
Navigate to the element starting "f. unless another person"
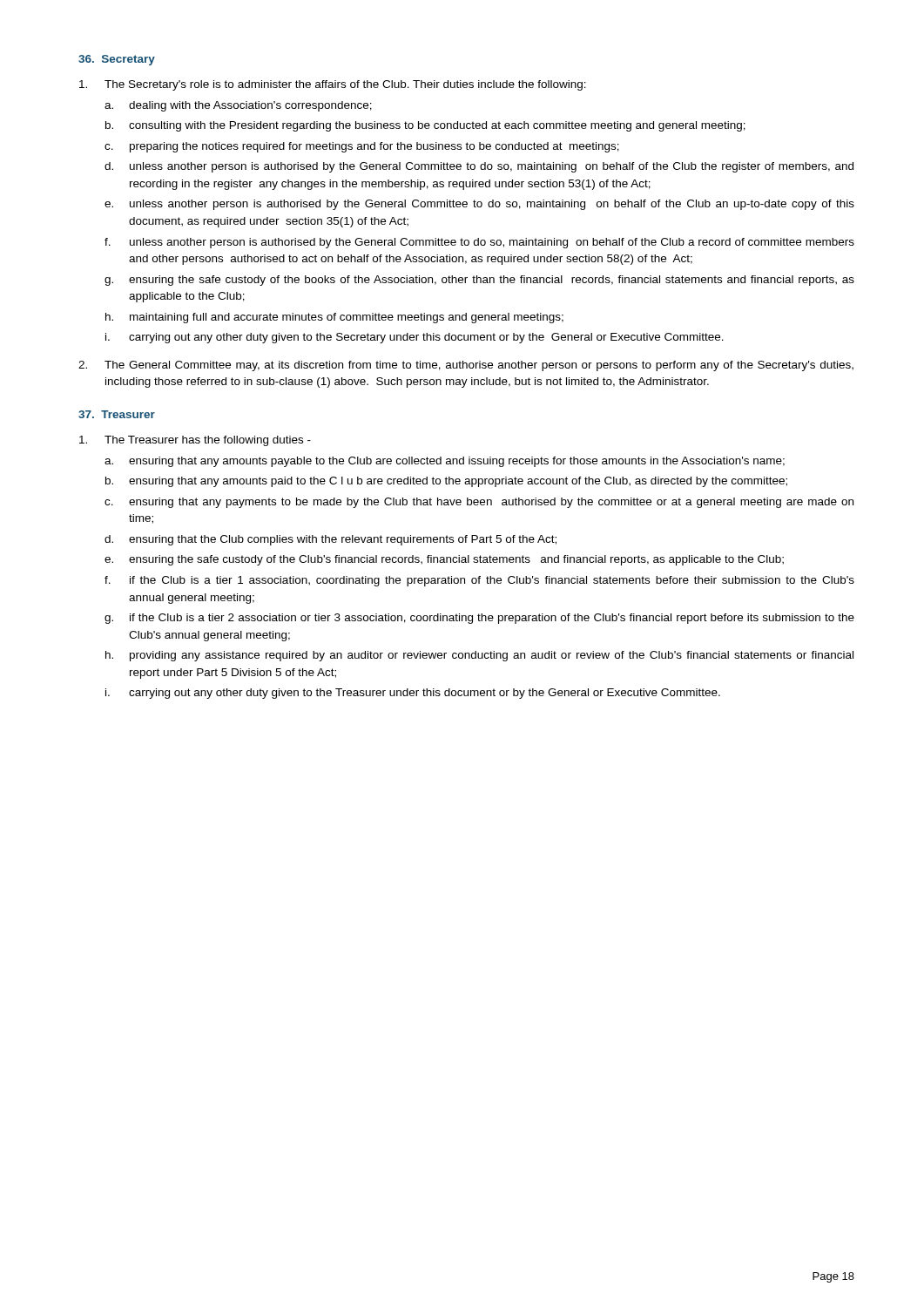coord(479,250)
